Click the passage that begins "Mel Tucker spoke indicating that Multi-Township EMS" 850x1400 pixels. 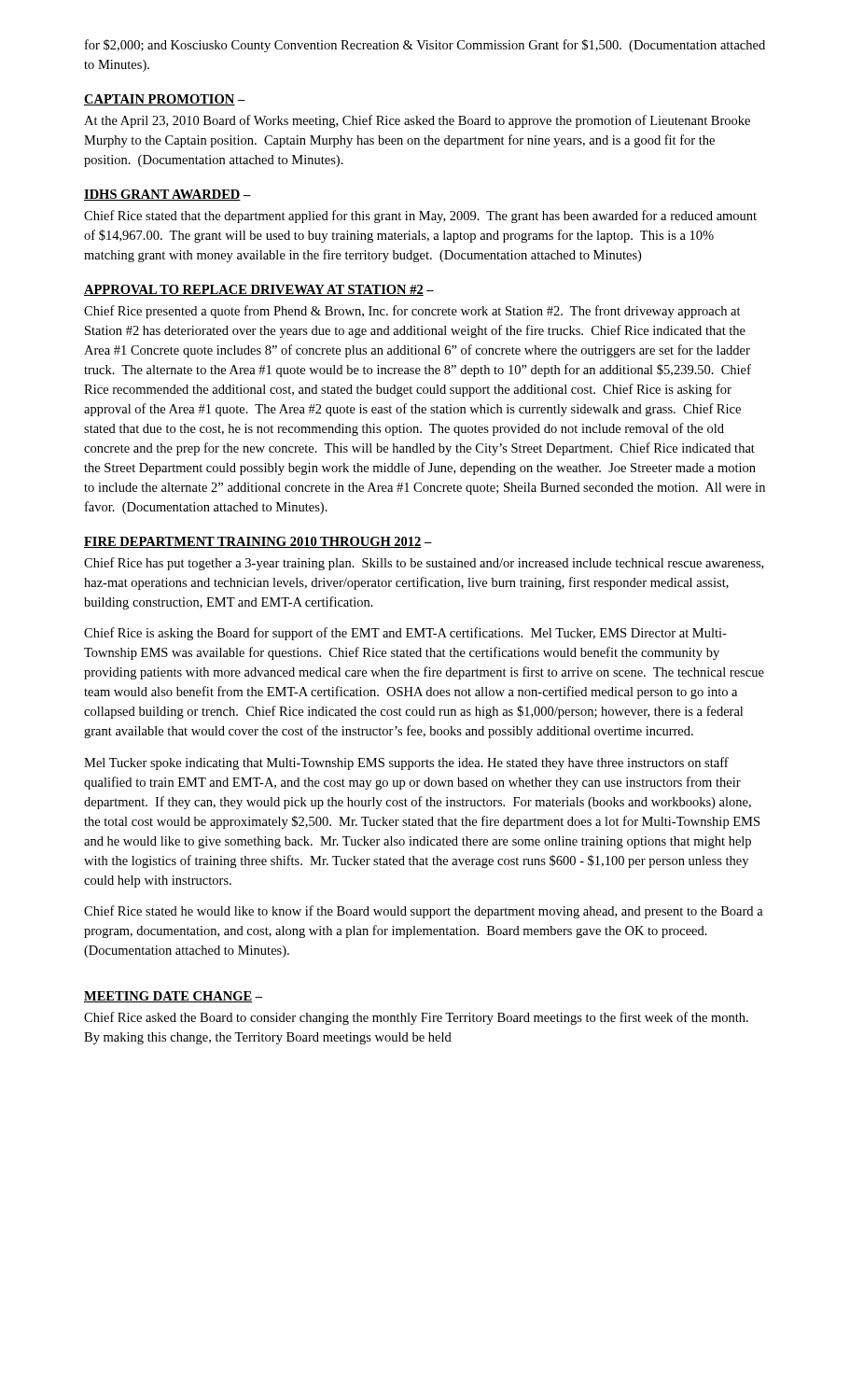click(x=425, y=821)
